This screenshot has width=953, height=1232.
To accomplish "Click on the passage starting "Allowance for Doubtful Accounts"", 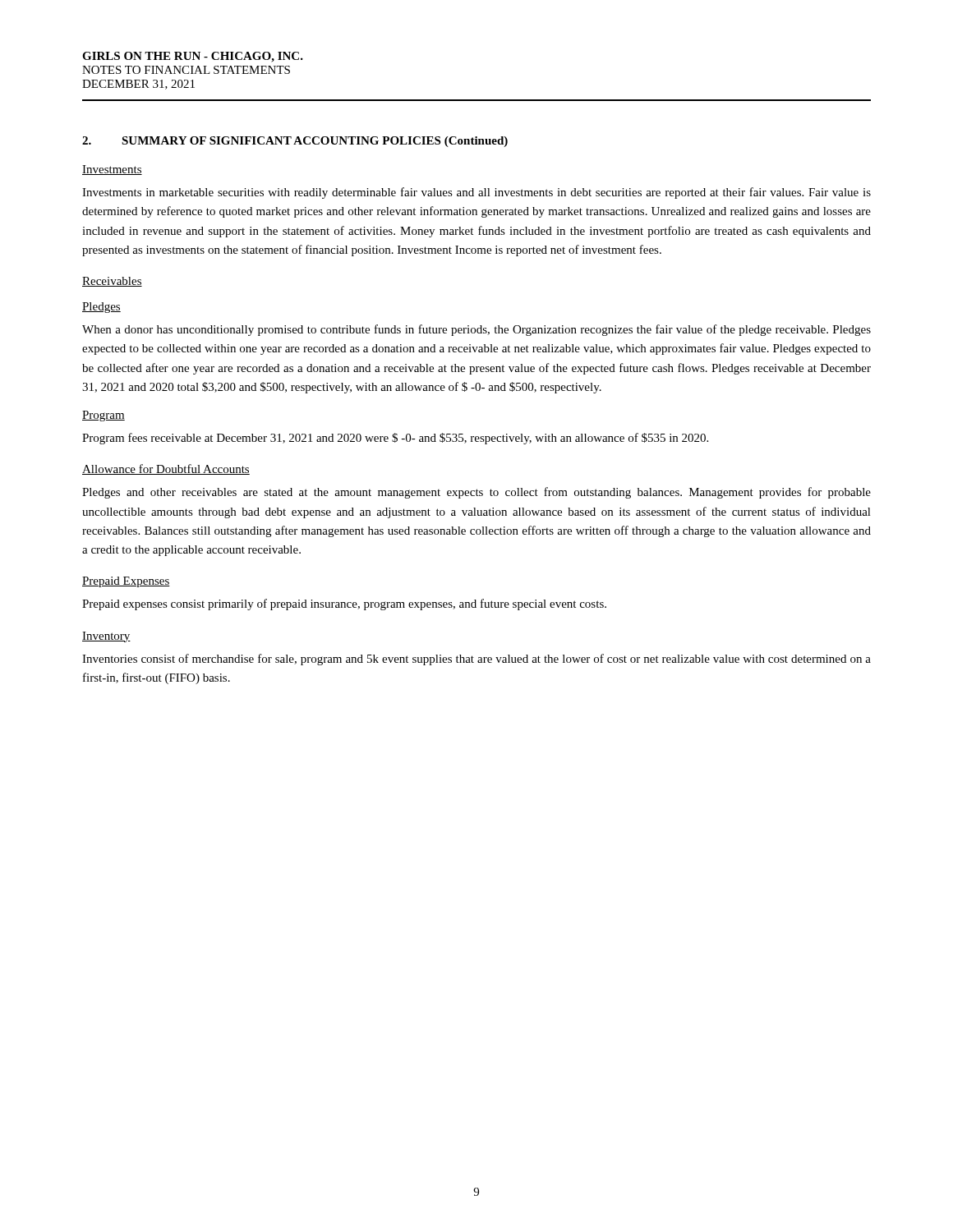I will click(166, 469).
